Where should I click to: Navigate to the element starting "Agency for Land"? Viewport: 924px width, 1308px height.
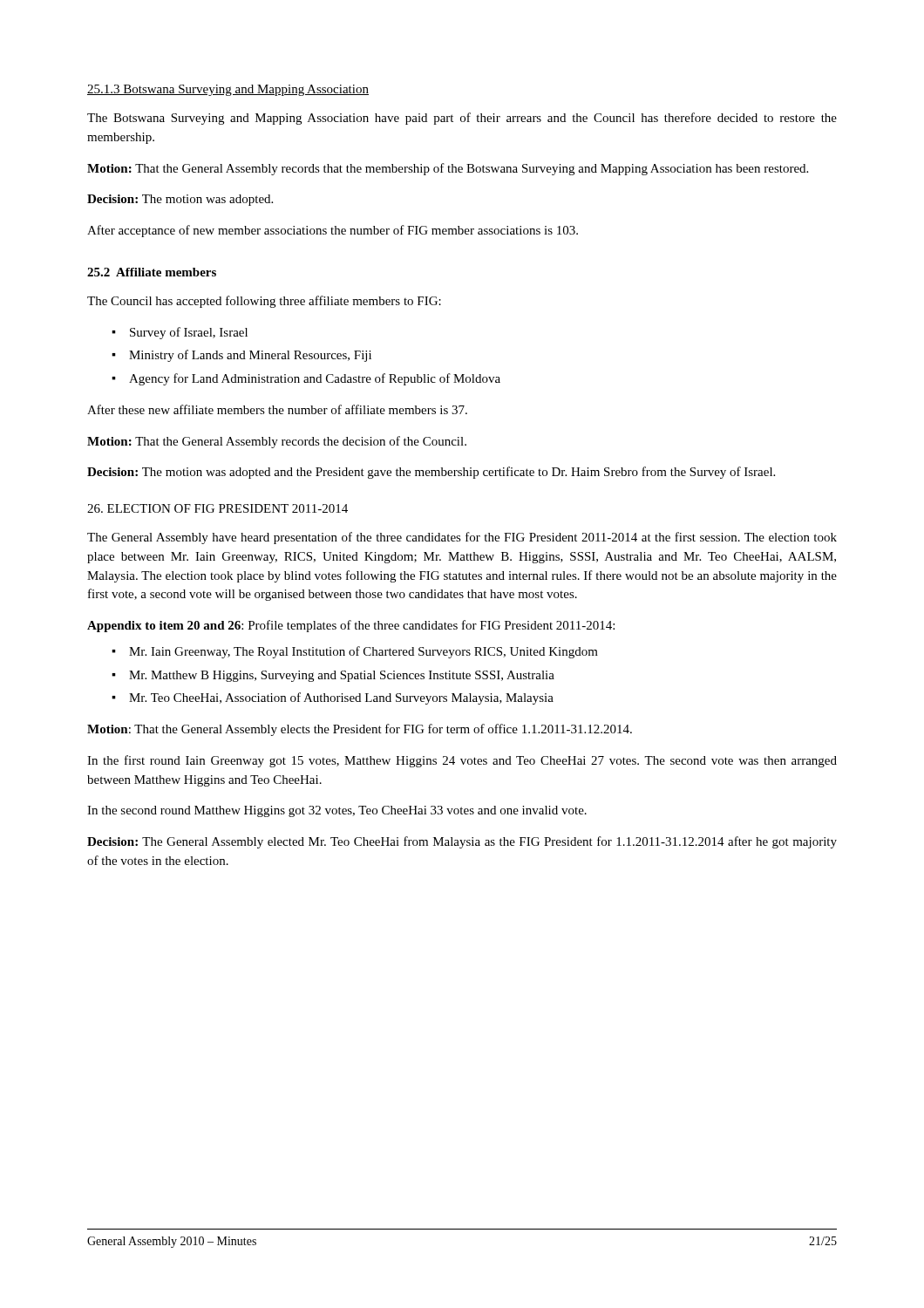[315, 378]
